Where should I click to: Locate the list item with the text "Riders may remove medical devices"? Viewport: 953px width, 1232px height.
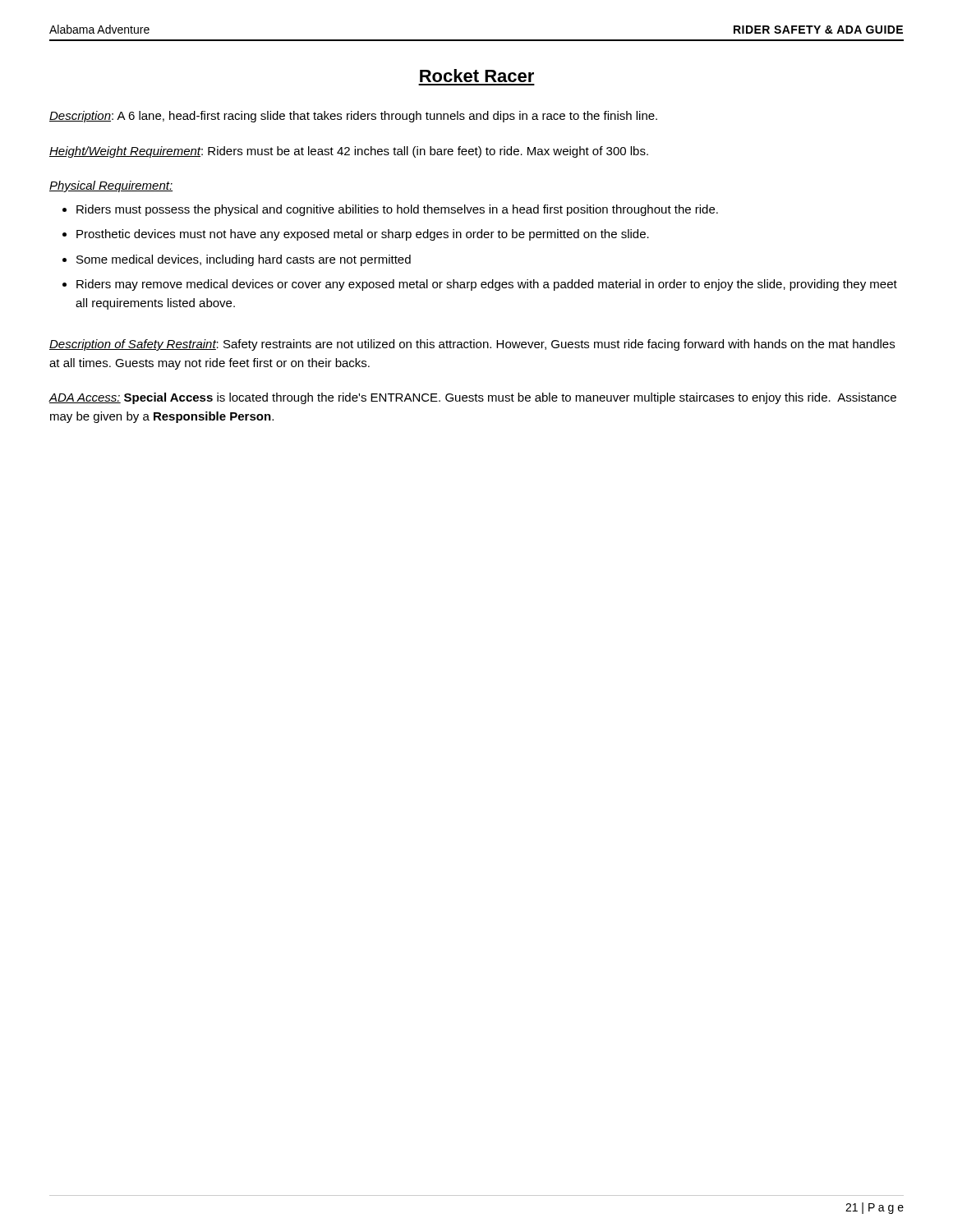point(486,293)
